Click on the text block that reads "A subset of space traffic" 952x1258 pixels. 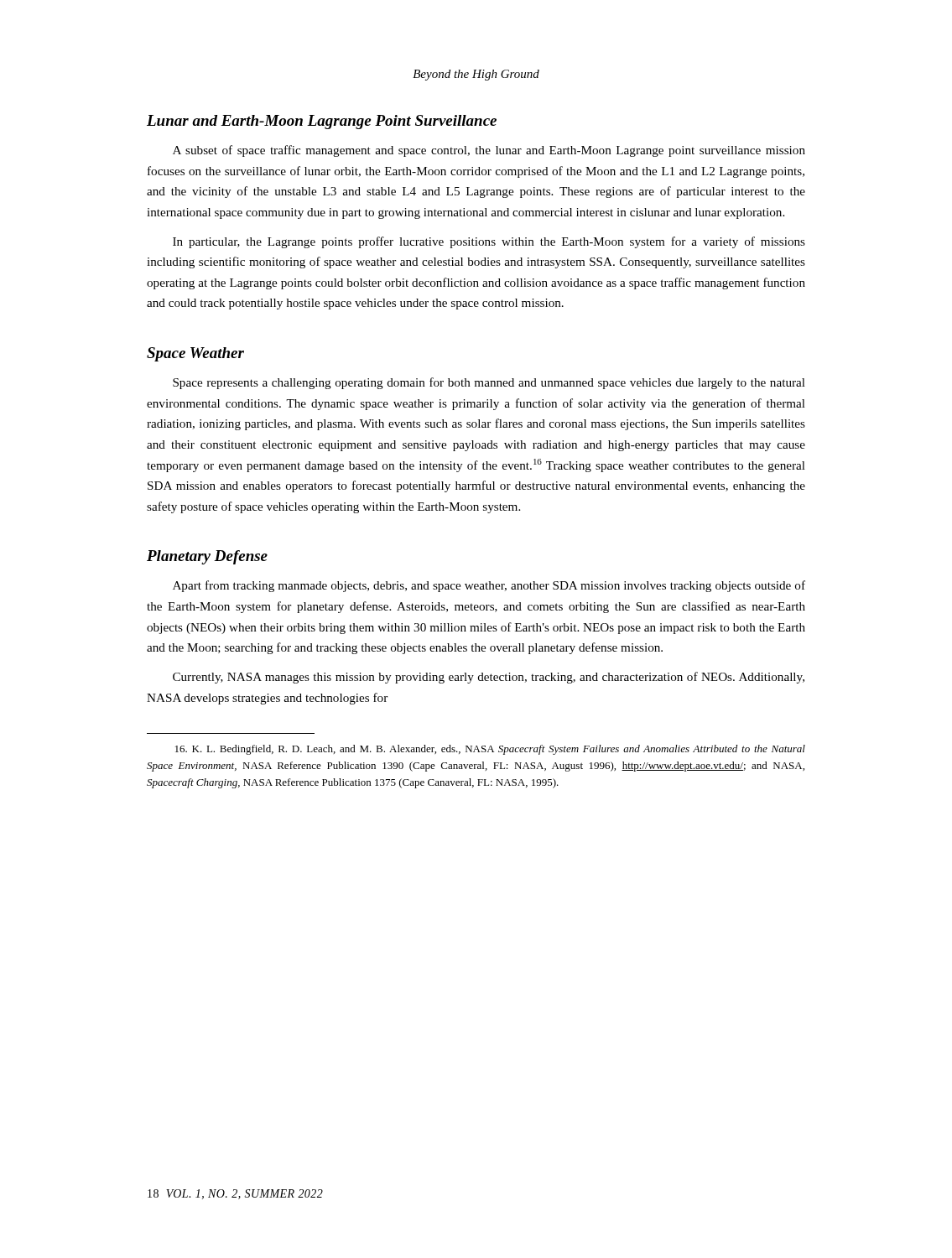pos(476,181)
